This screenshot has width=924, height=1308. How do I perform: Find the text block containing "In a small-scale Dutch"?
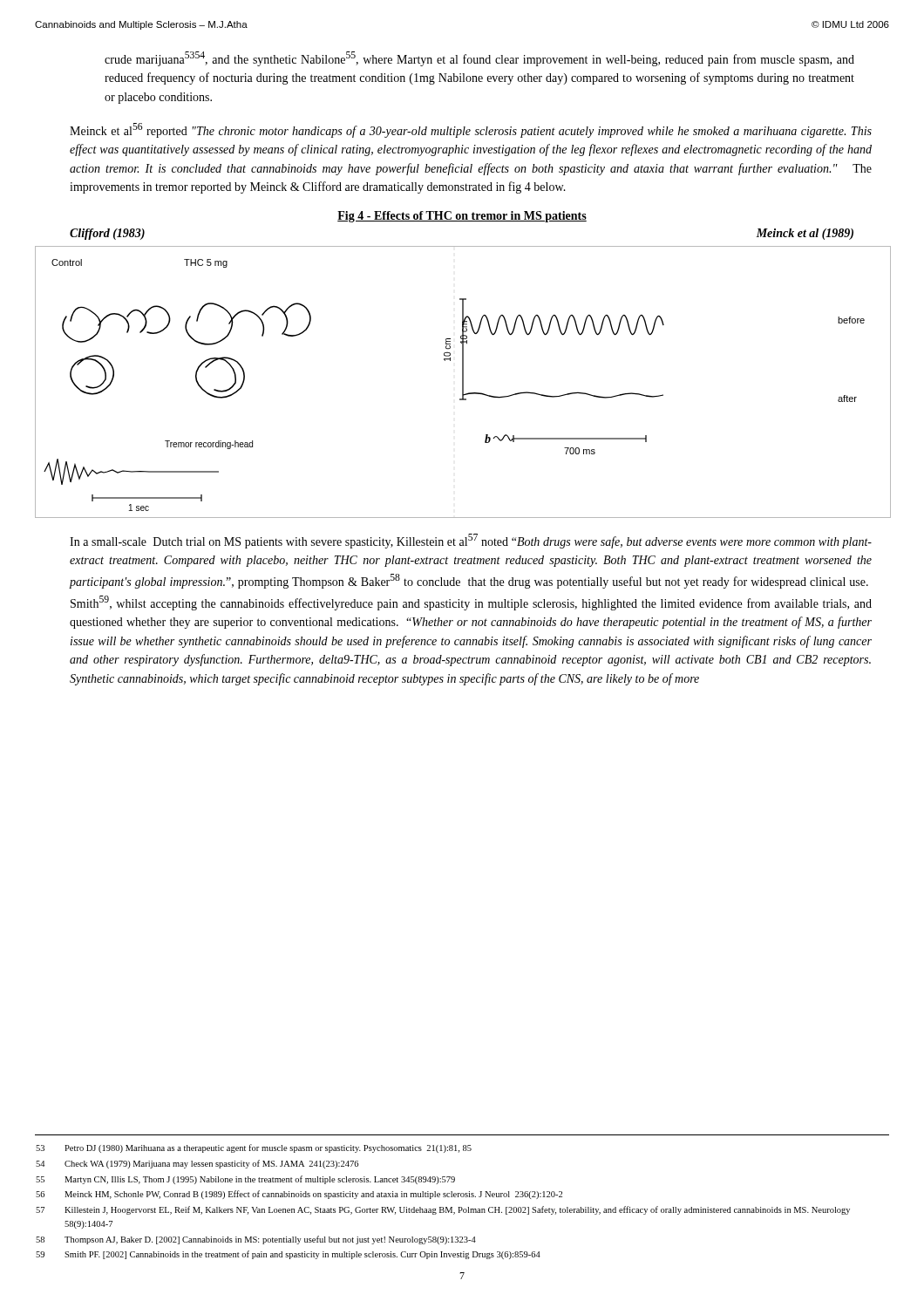[x=471, y=609]
